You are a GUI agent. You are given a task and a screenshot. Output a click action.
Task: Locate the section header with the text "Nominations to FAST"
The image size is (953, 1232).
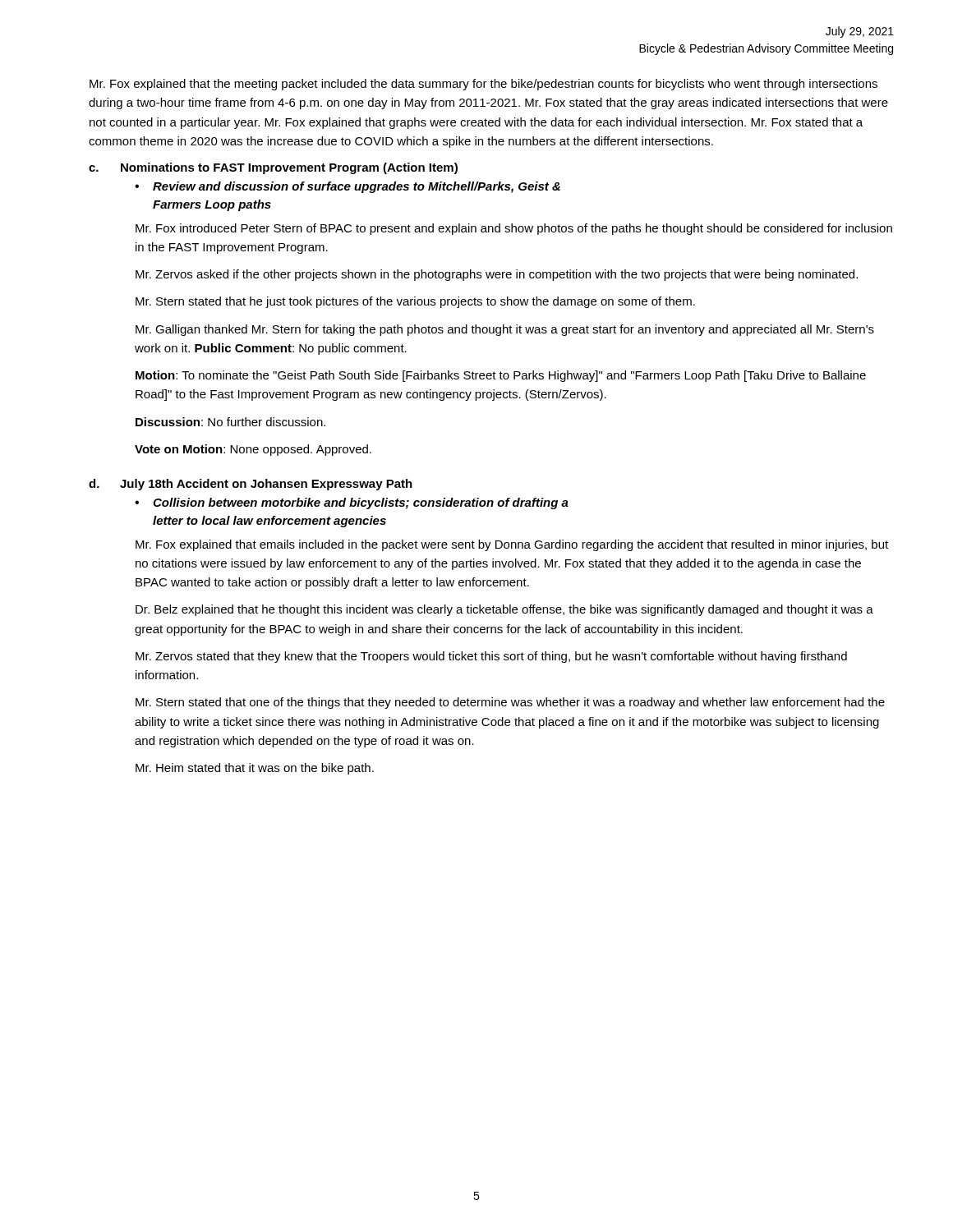tap(289, 167)
